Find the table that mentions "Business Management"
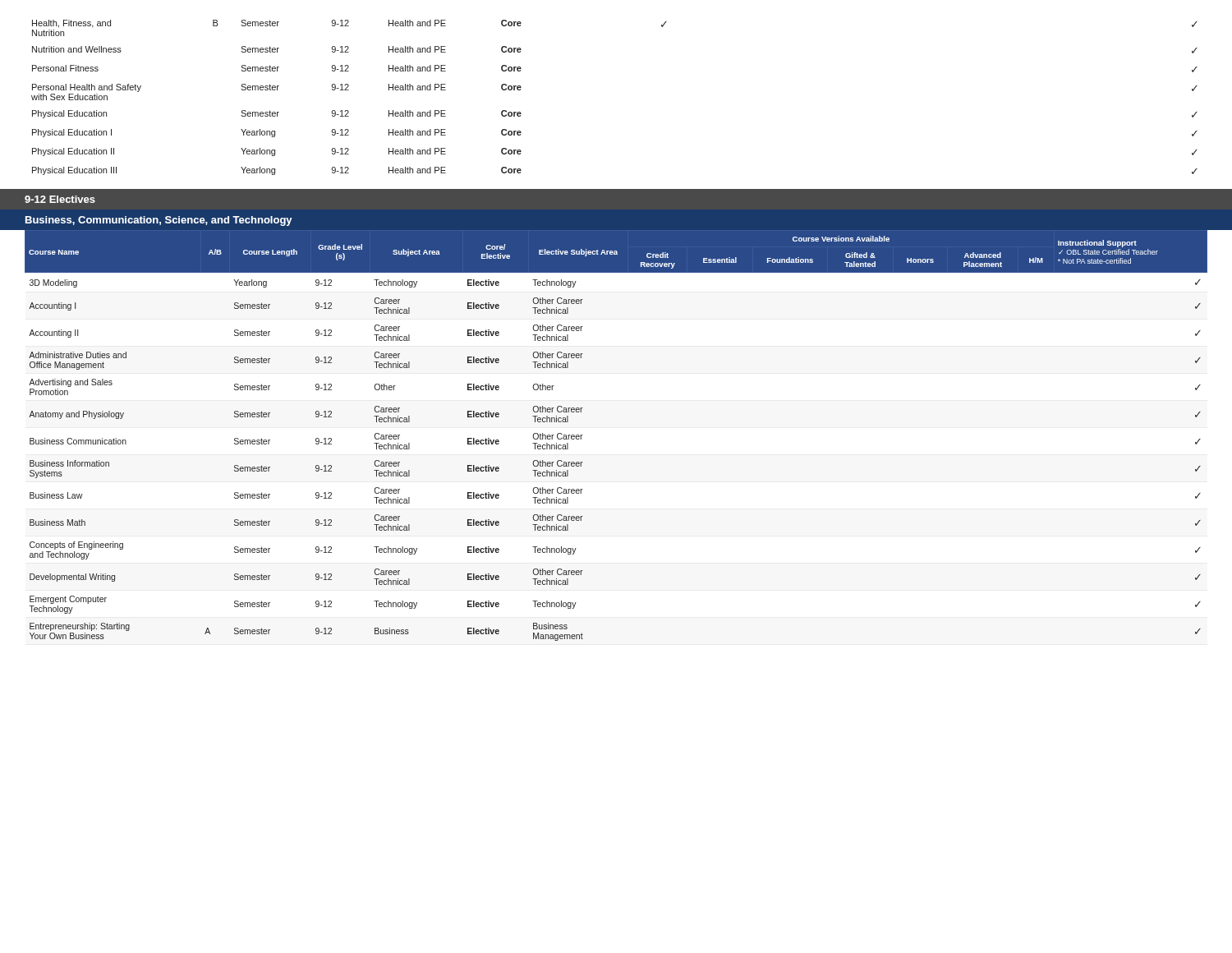 coord(616,442)
